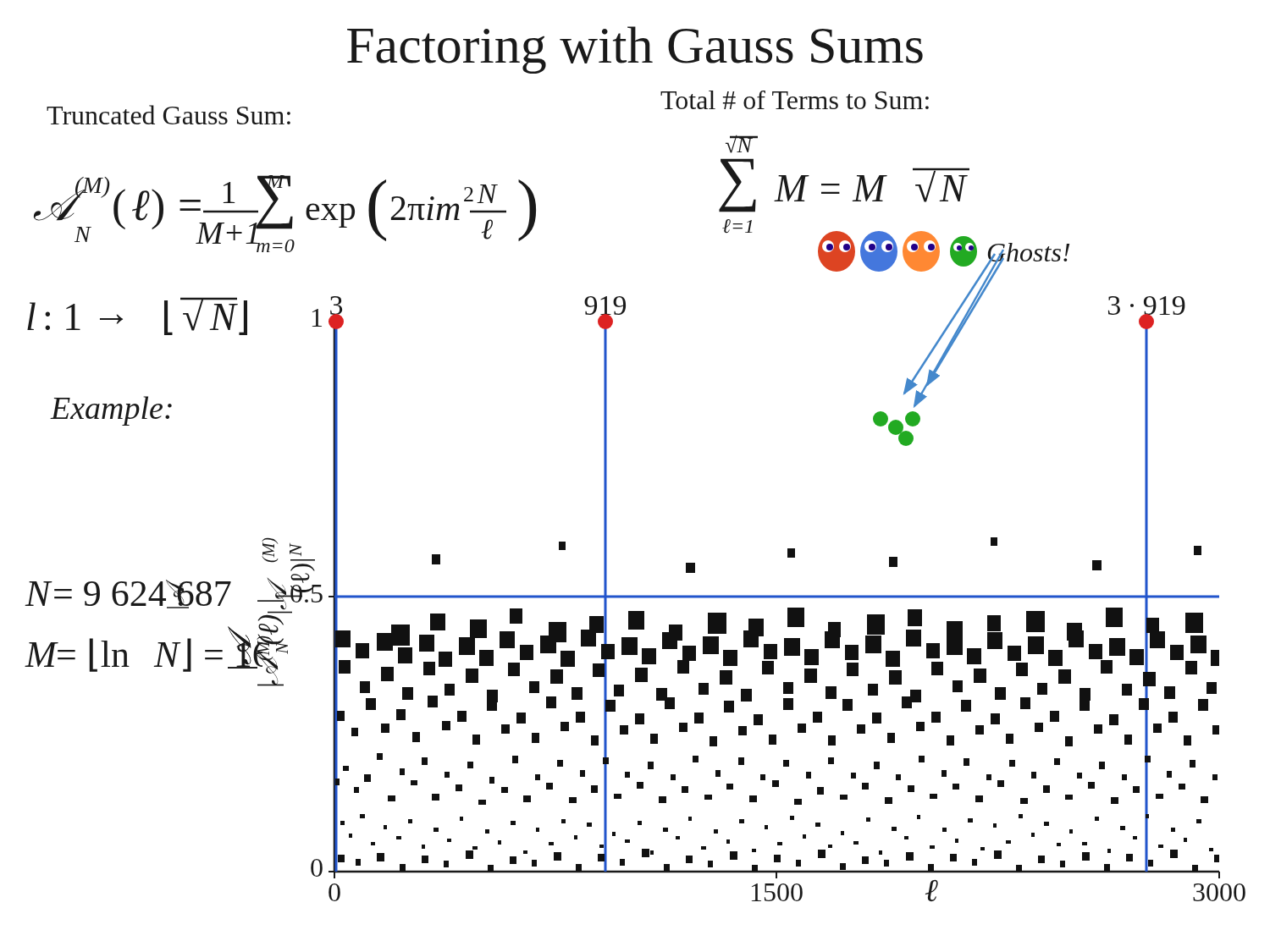
Task: Select the block starting "M = ⌊ln N"
Action: (x=176, y=652)
